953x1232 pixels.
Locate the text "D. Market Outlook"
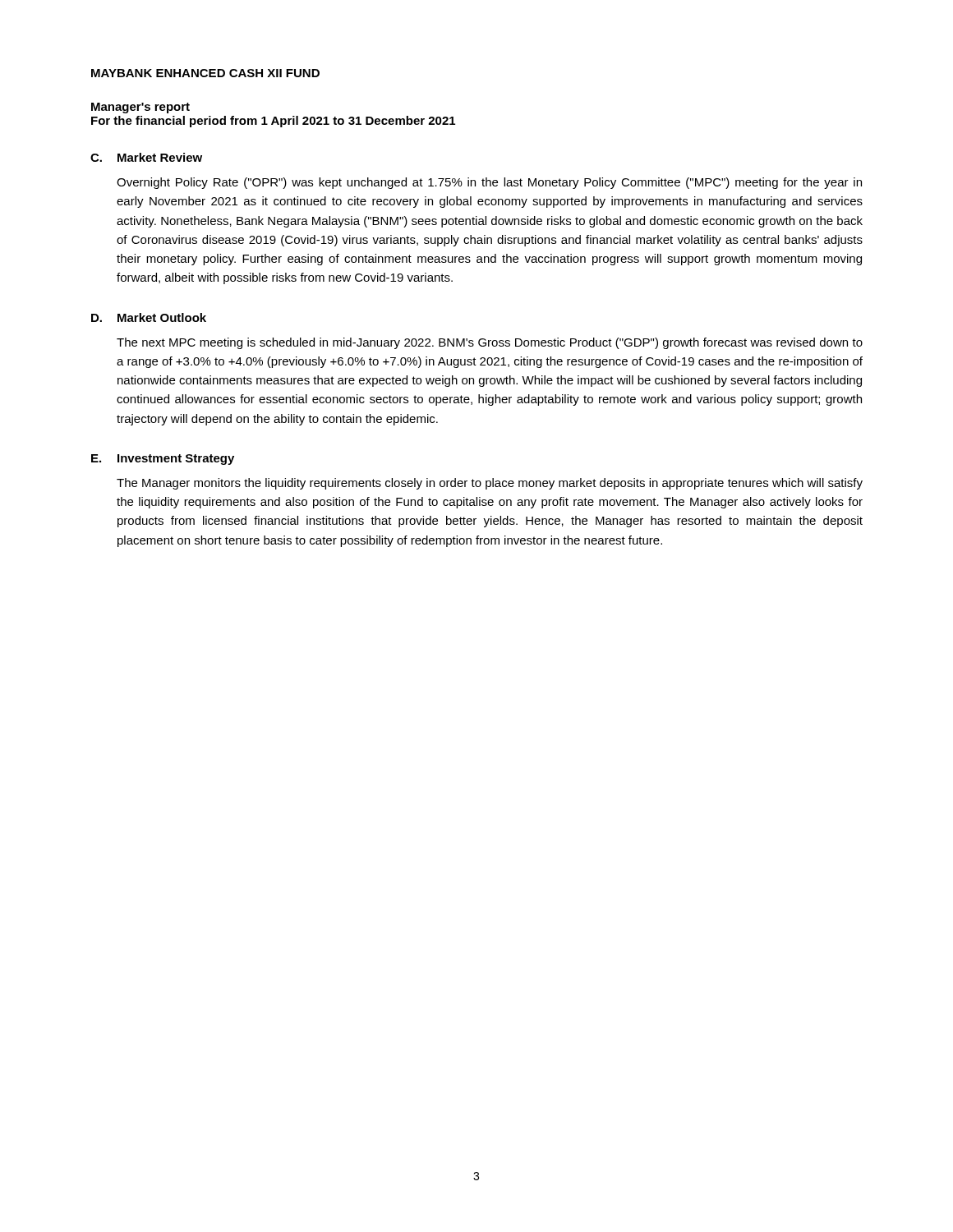click(148, 317)
